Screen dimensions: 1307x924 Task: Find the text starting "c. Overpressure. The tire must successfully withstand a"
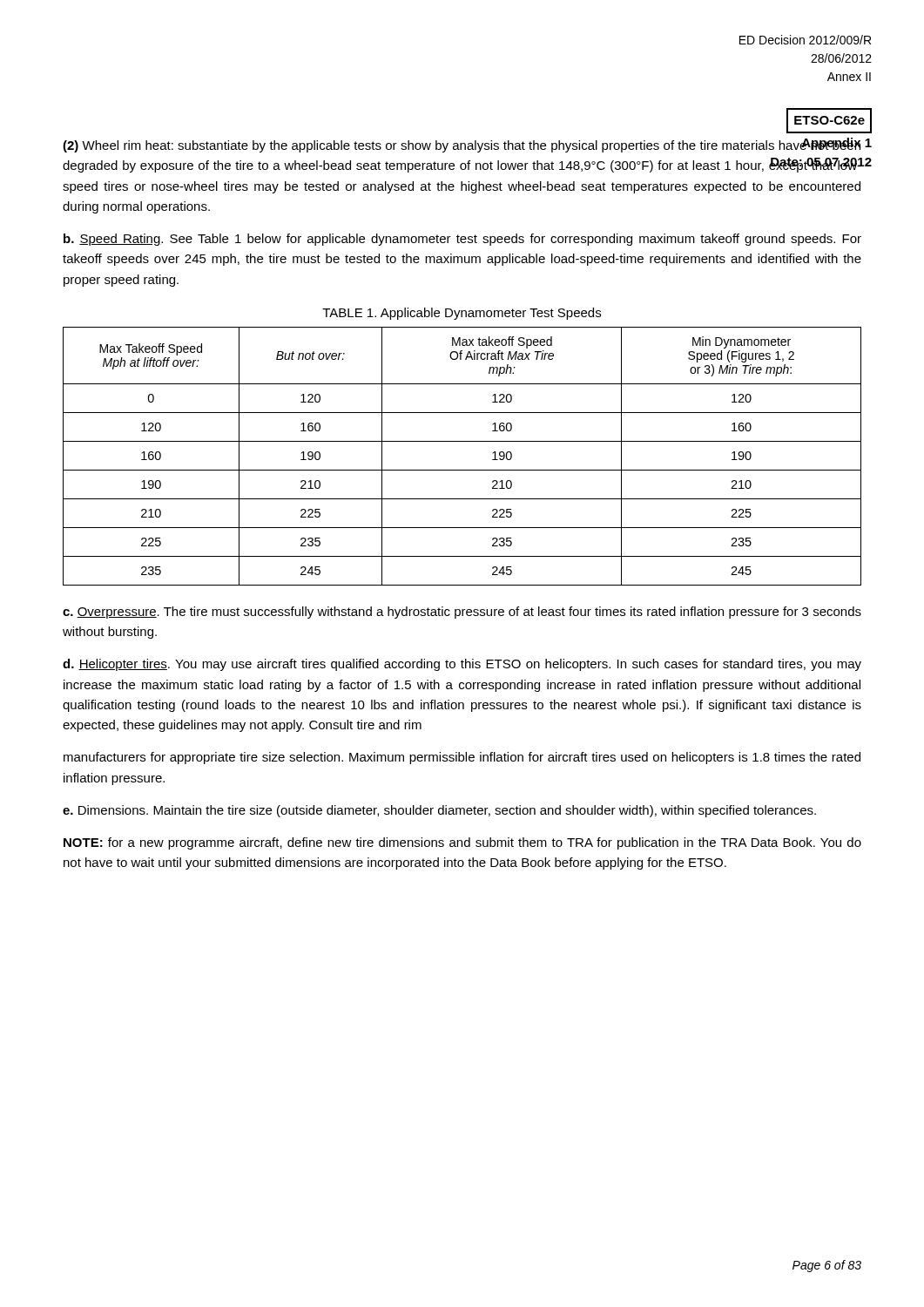pos(462,621)
